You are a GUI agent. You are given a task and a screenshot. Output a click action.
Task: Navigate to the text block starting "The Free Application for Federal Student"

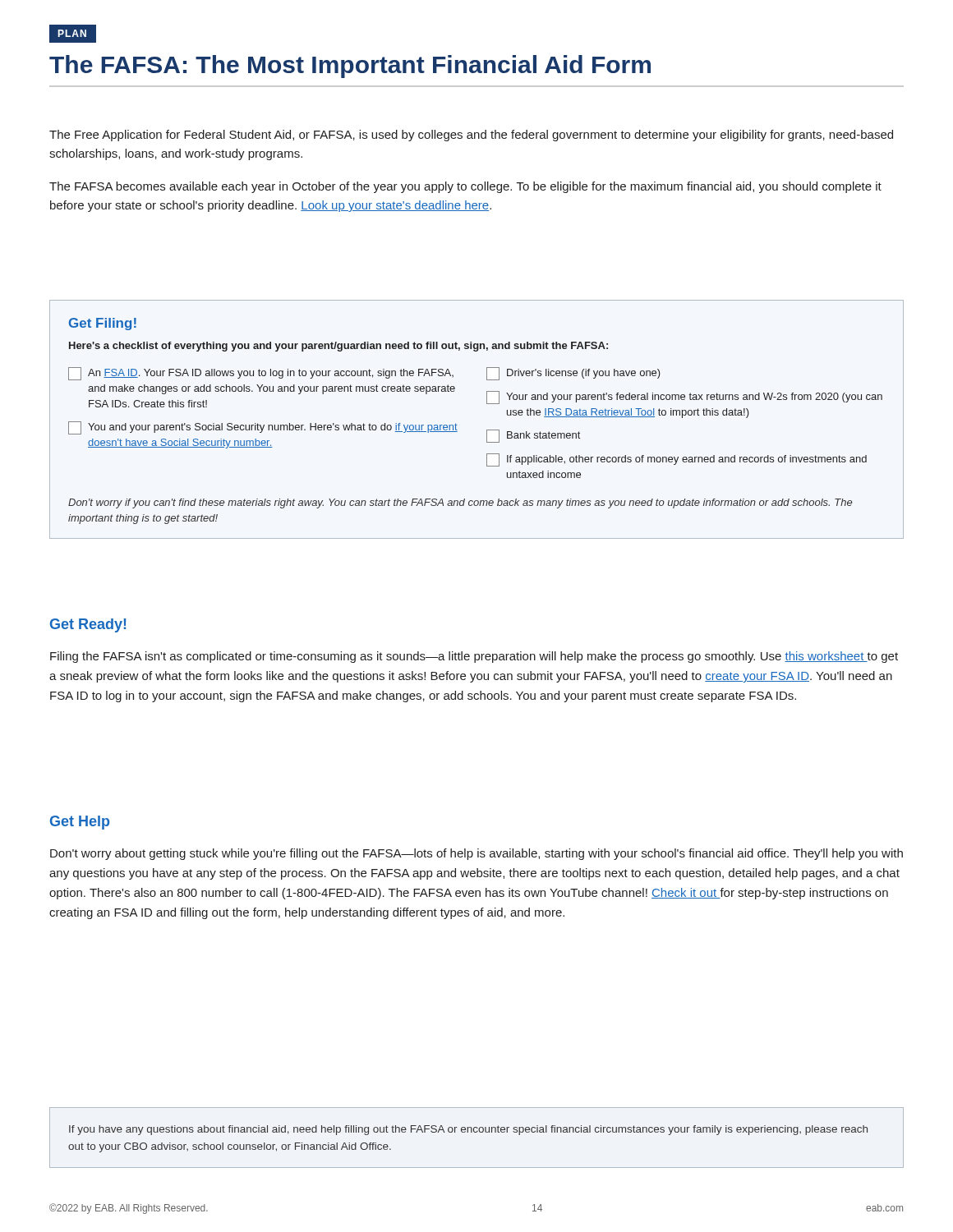(x=471, y=136)
